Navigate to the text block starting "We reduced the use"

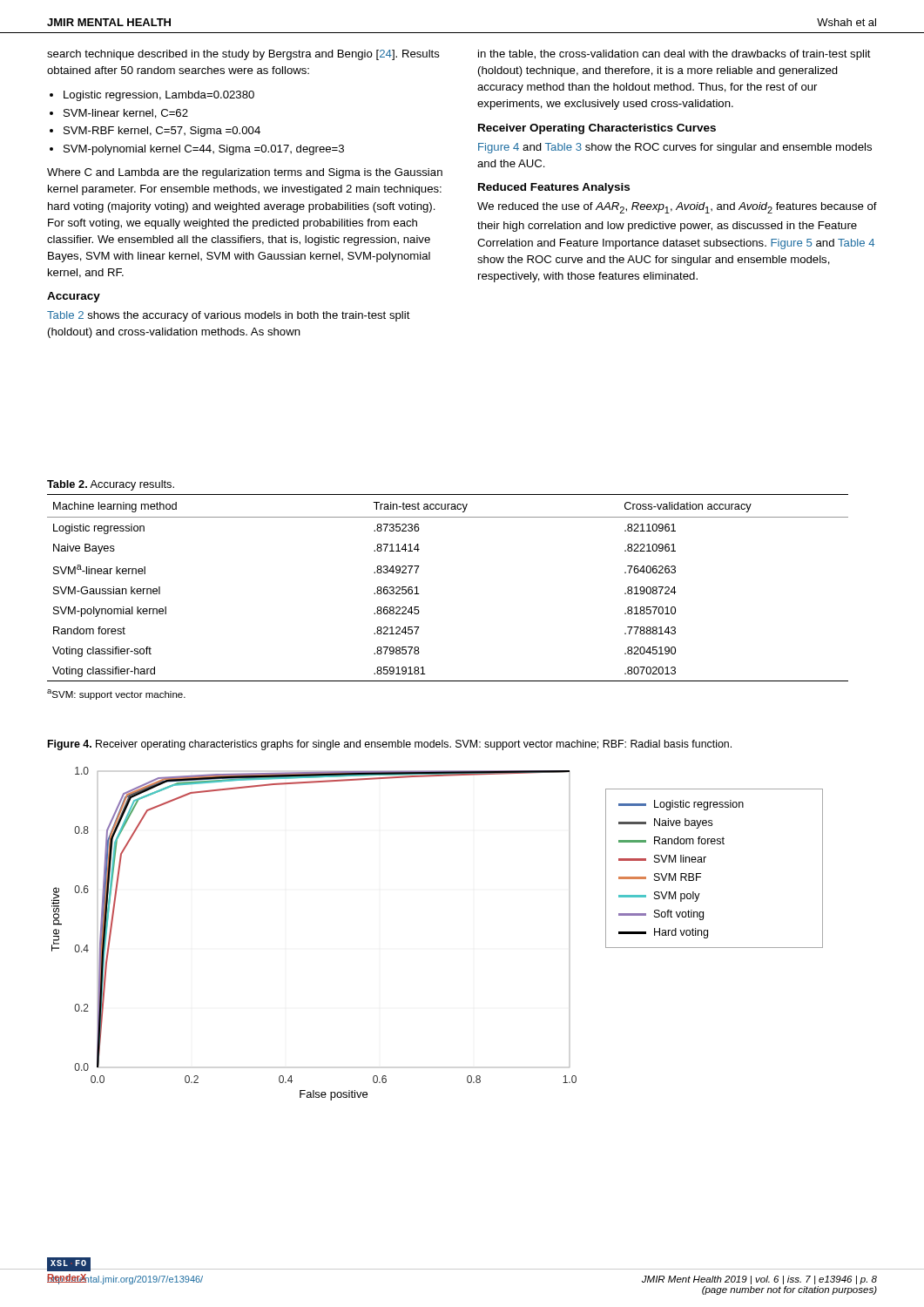(x=677, y=241)
